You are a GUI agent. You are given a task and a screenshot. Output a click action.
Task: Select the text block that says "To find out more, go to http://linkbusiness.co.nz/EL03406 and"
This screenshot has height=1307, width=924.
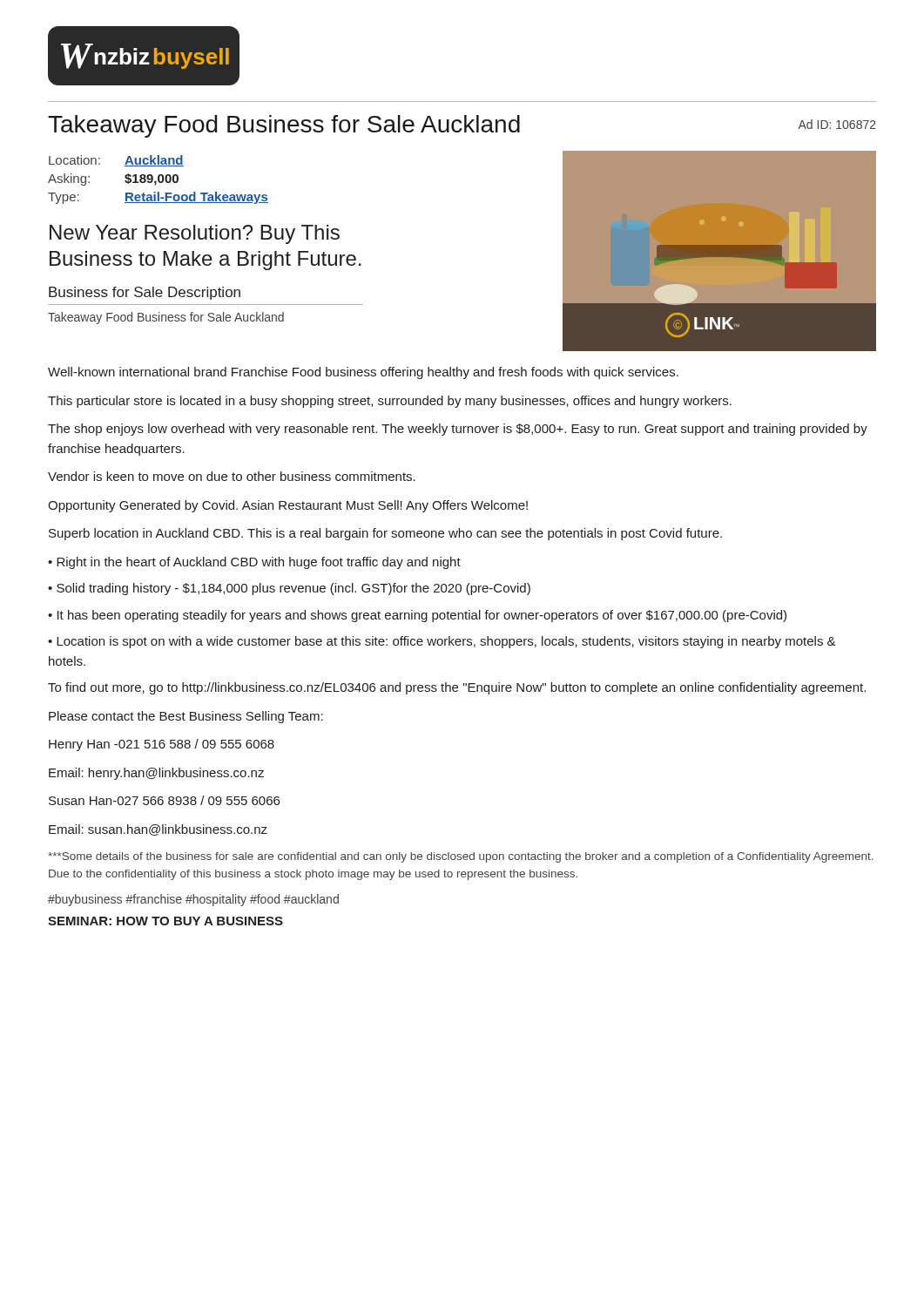point(457,687)
